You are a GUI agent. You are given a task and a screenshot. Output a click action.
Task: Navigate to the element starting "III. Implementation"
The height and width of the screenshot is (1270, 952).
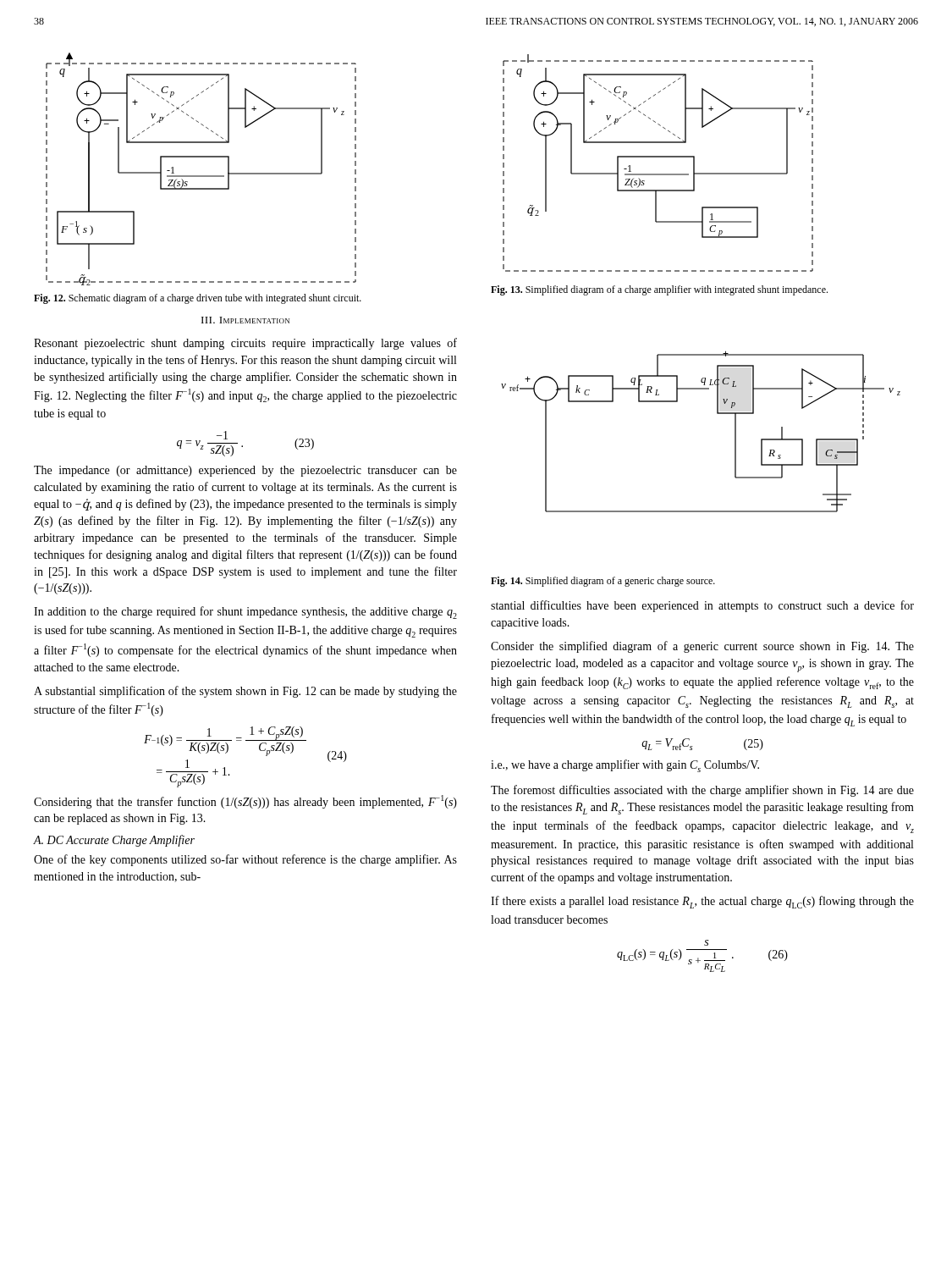point(245,320)
